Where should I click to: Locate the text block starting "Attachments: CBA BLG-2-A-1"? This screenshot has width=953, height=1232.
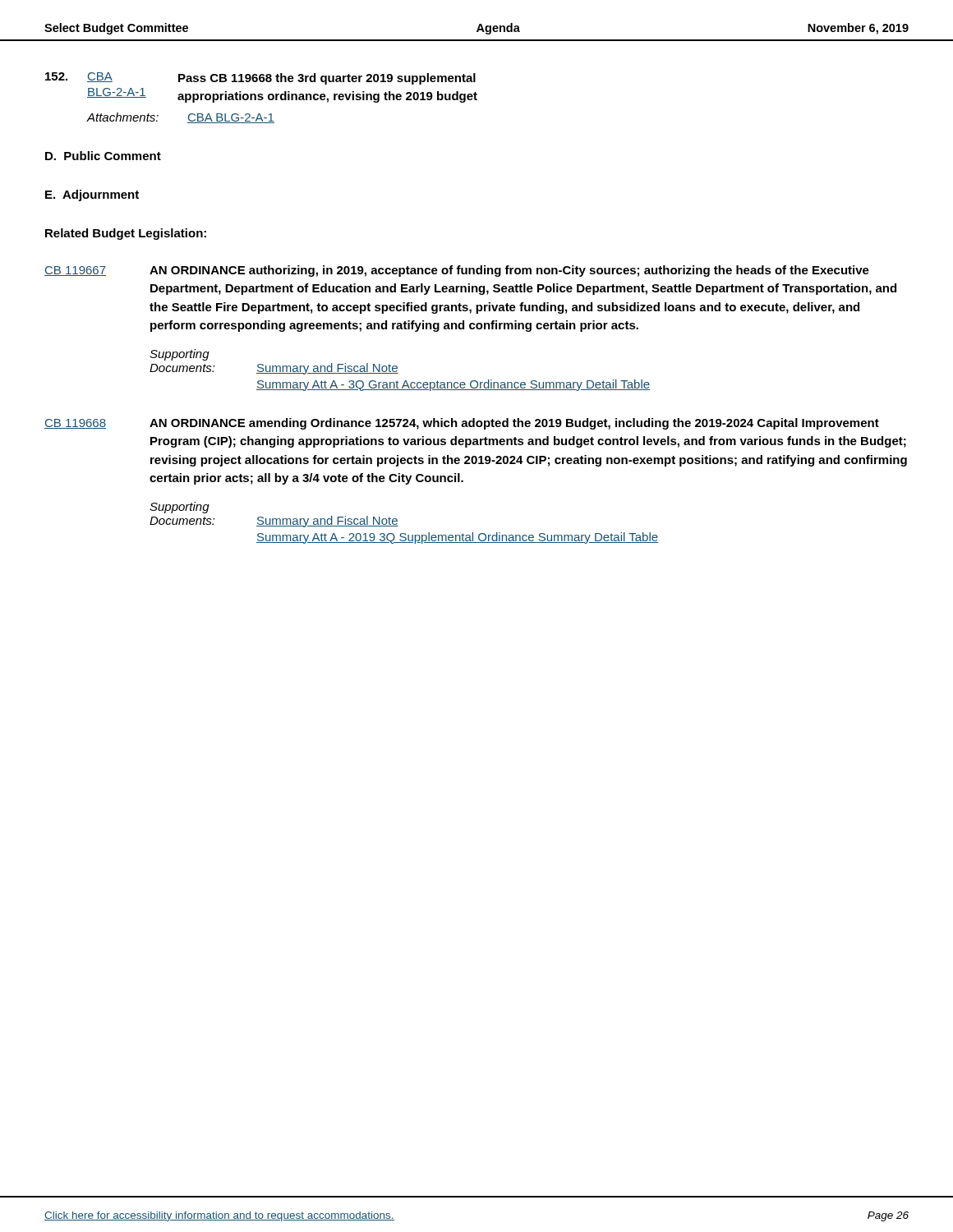click(x=181, y=117)
